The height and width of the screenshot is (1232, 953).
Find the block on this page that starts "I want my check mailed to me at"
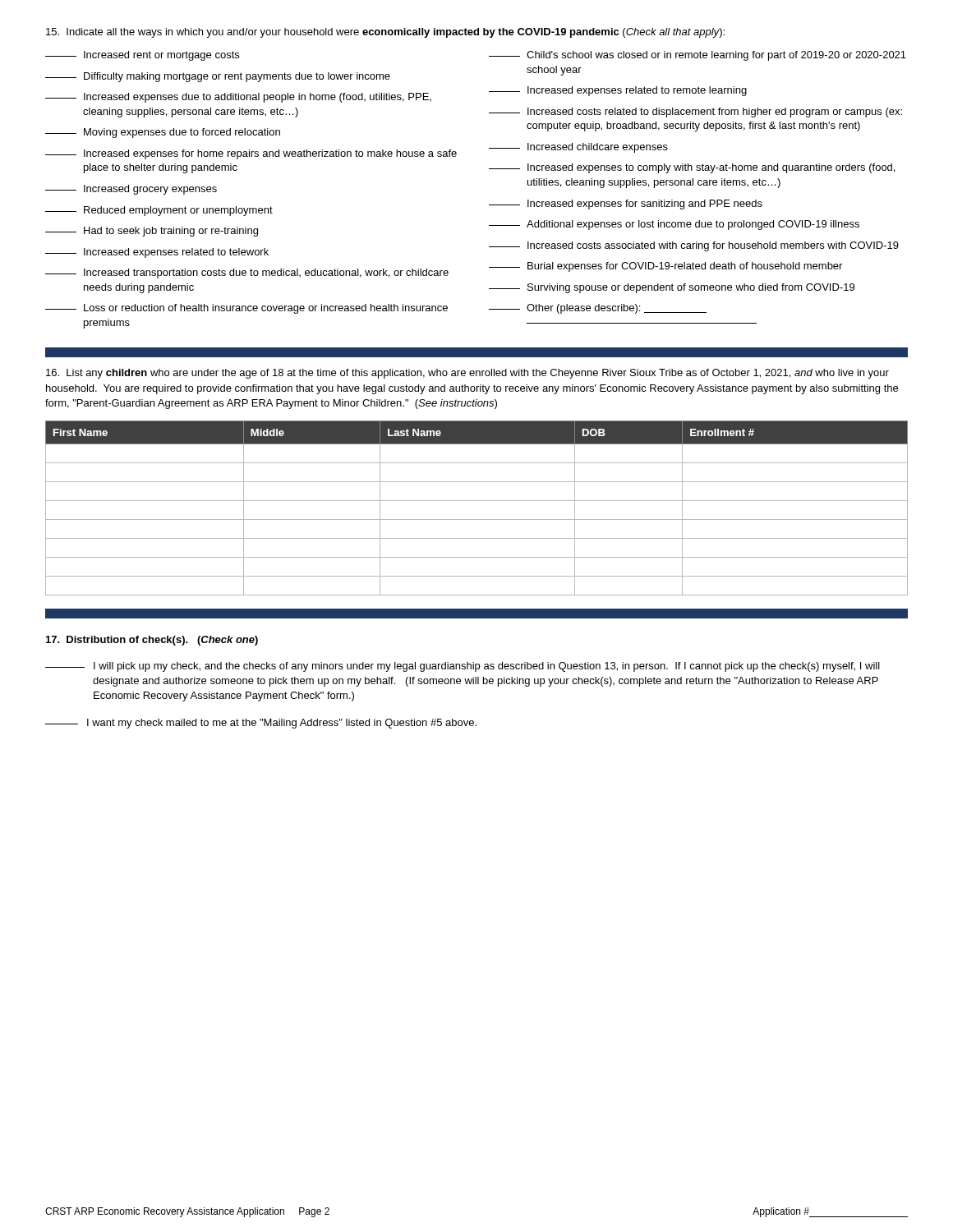pyautogui.click(x=261, y=722)
